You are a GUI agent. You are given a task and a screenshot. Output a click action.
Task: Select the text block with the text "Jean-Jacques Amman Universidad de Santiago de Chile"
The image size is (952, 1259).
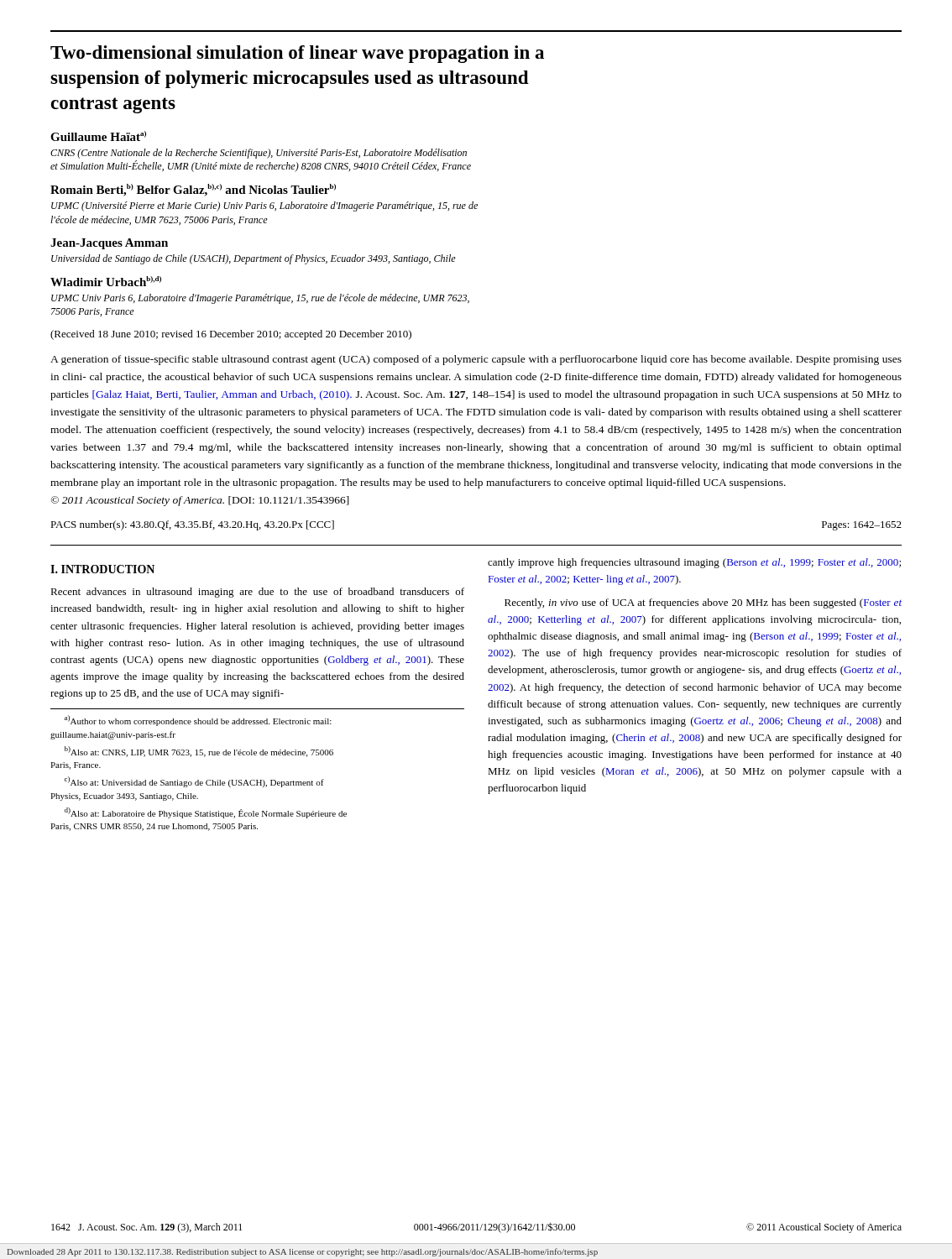109,244
